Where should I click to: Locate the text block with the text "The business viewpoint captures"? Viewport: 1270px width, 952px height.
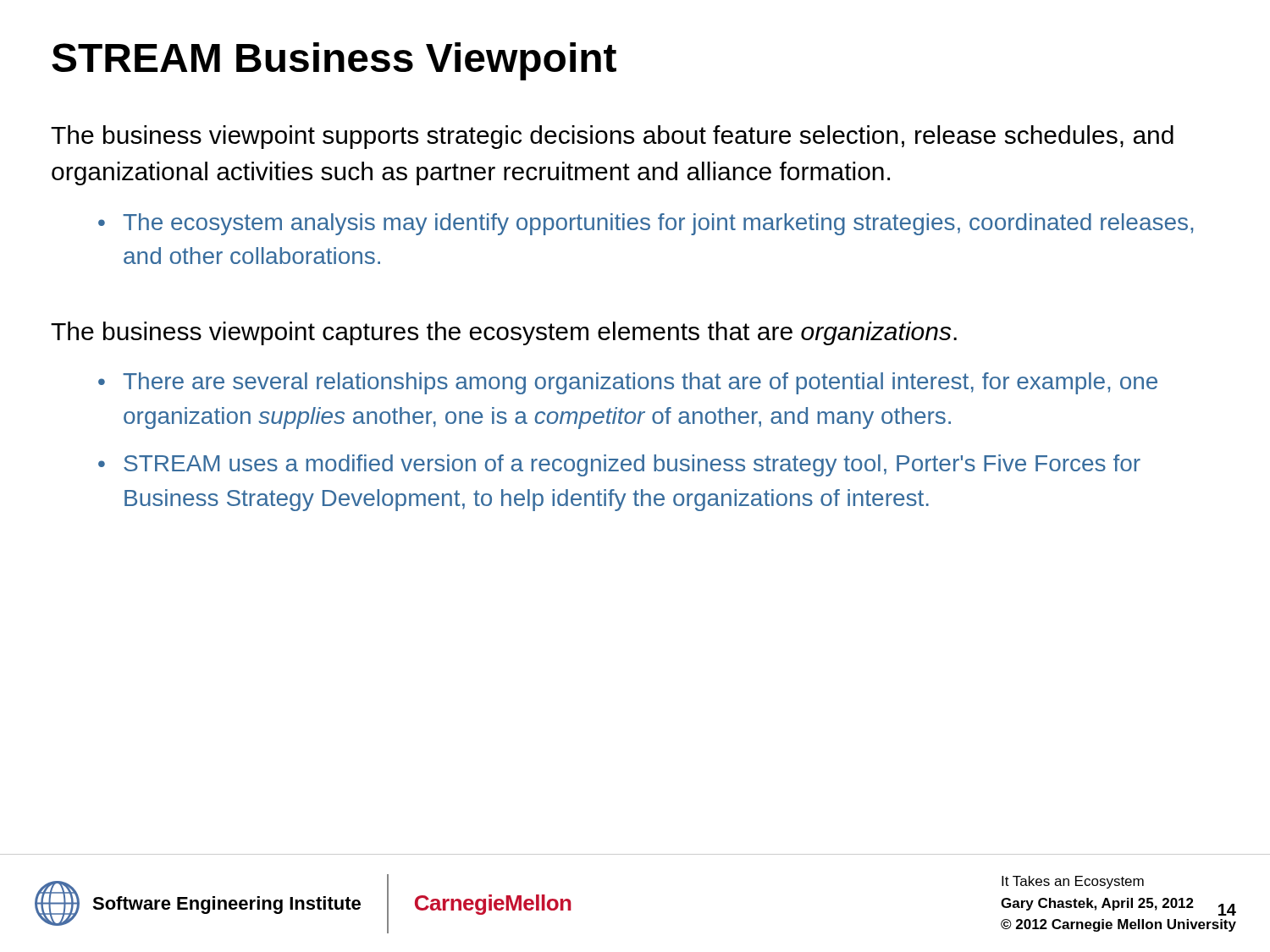coord(505,331)
